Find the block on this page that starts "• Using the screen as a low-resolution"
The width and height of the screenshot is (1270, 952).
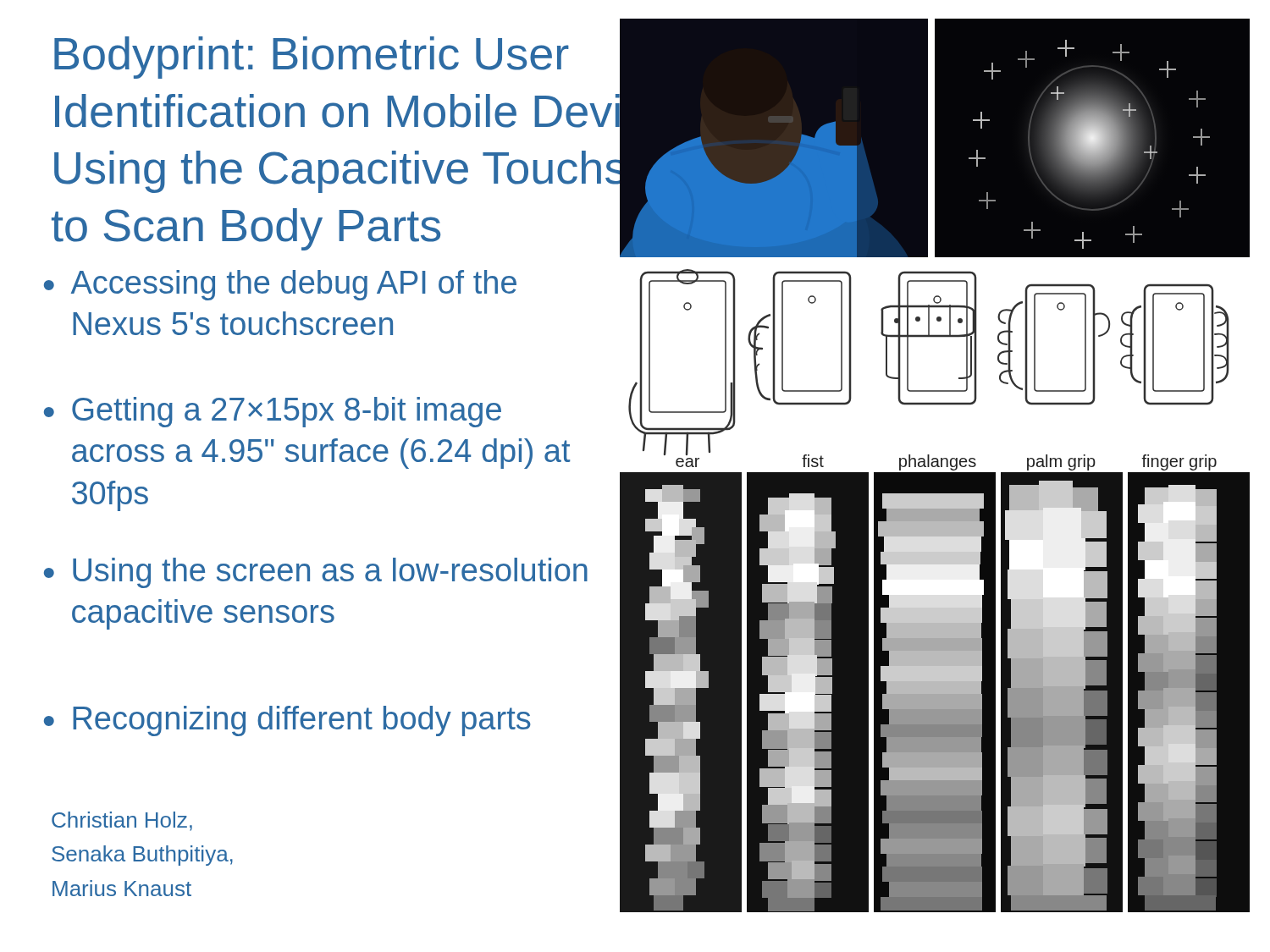point(318,592)
